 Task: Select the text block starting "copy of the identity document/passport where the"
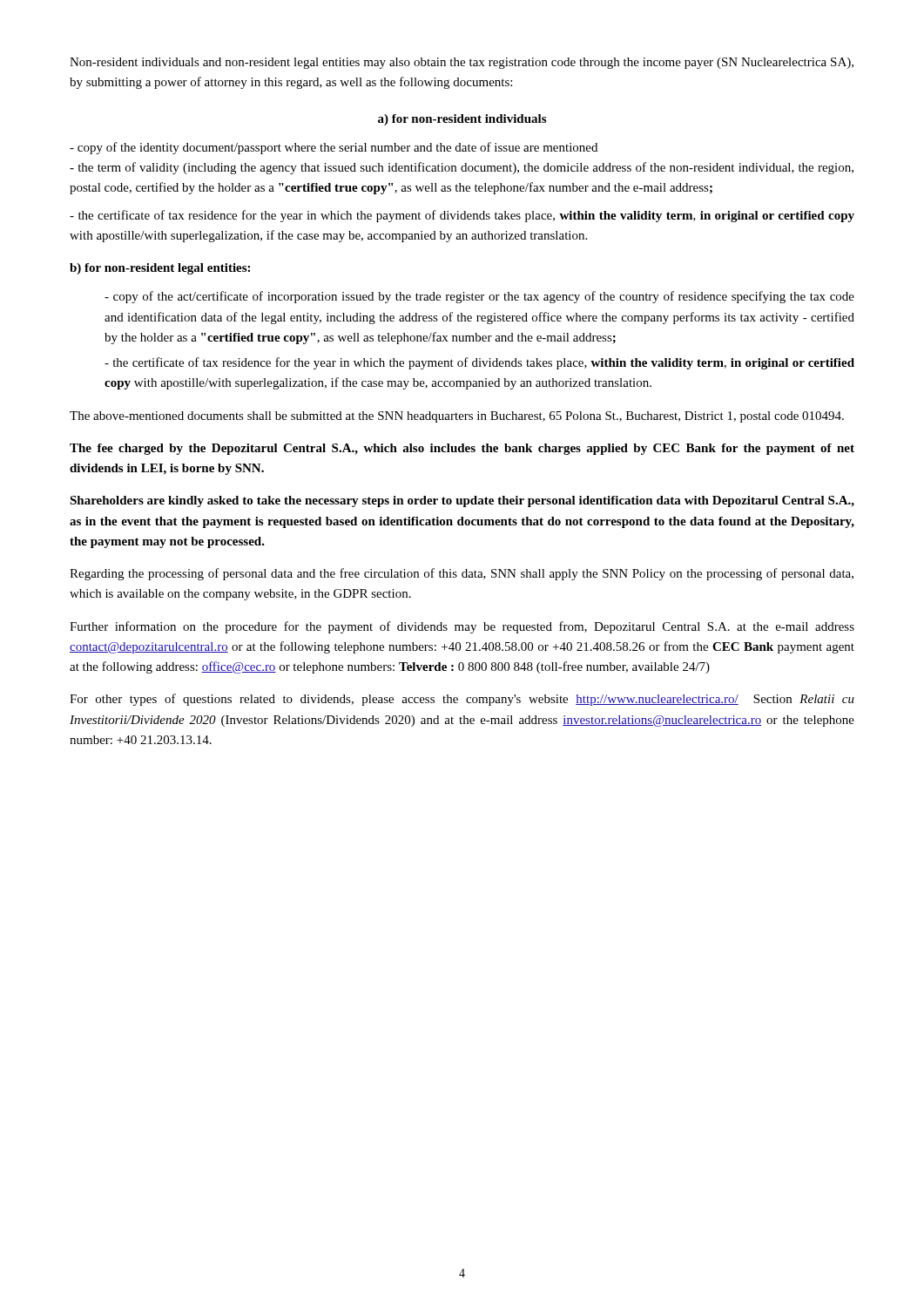(x=462, y=168)
